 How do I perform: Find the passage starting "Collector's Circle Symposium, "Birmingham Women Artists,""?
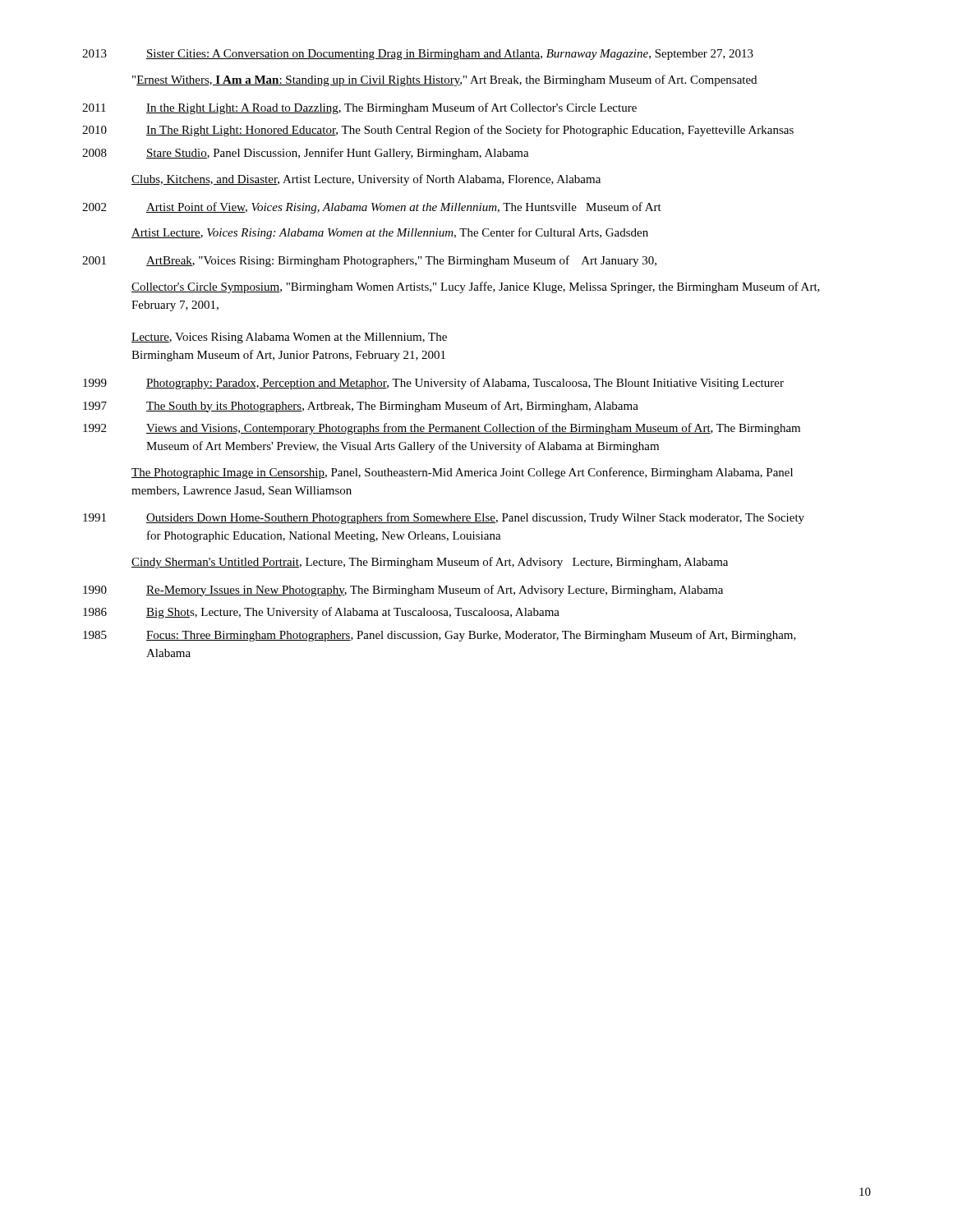452,296
